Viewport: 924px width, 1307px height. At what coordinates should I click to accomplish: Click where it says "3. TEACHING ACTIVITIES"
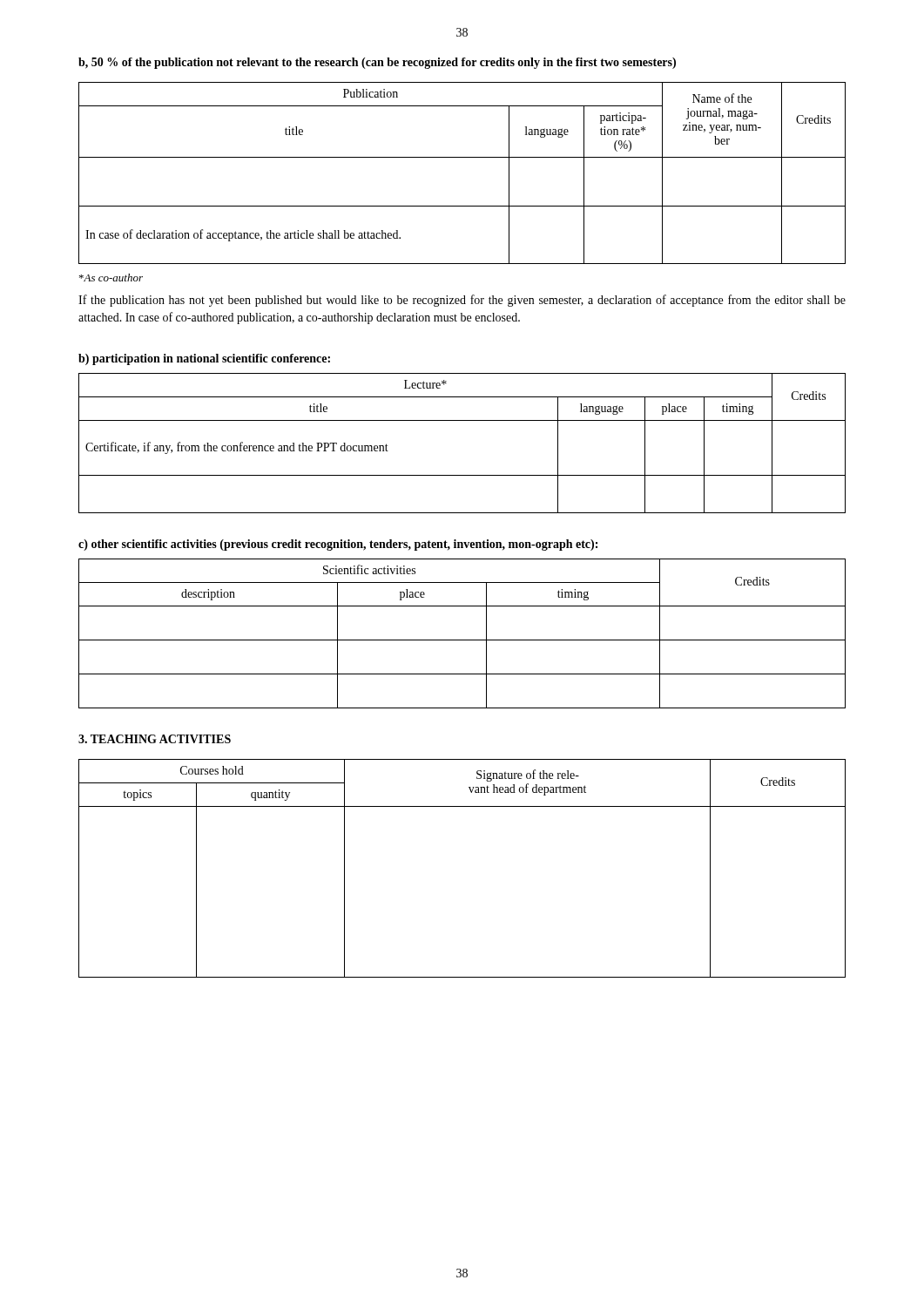(x=155, y=739)
